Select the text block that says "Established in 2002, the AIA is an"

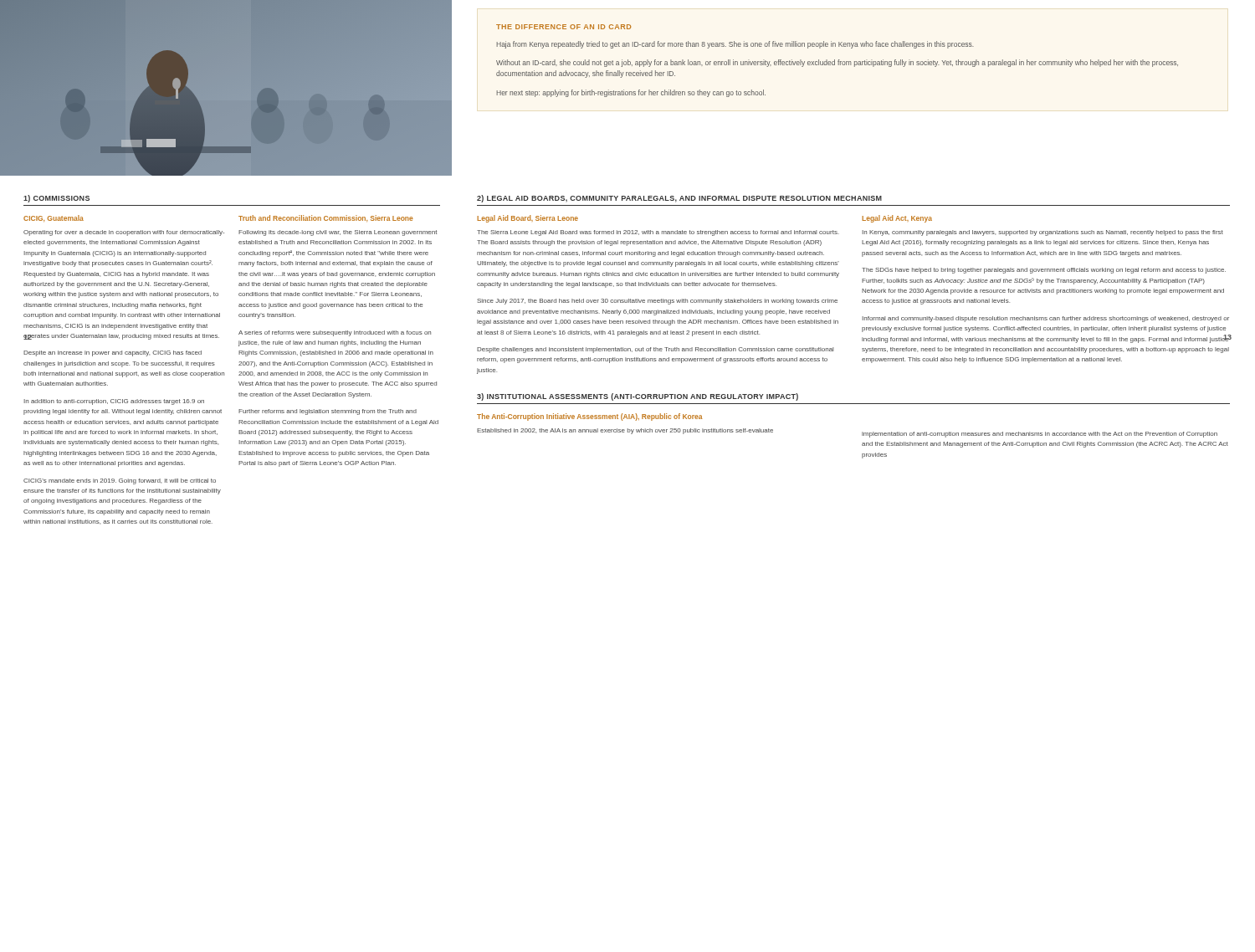625,430
